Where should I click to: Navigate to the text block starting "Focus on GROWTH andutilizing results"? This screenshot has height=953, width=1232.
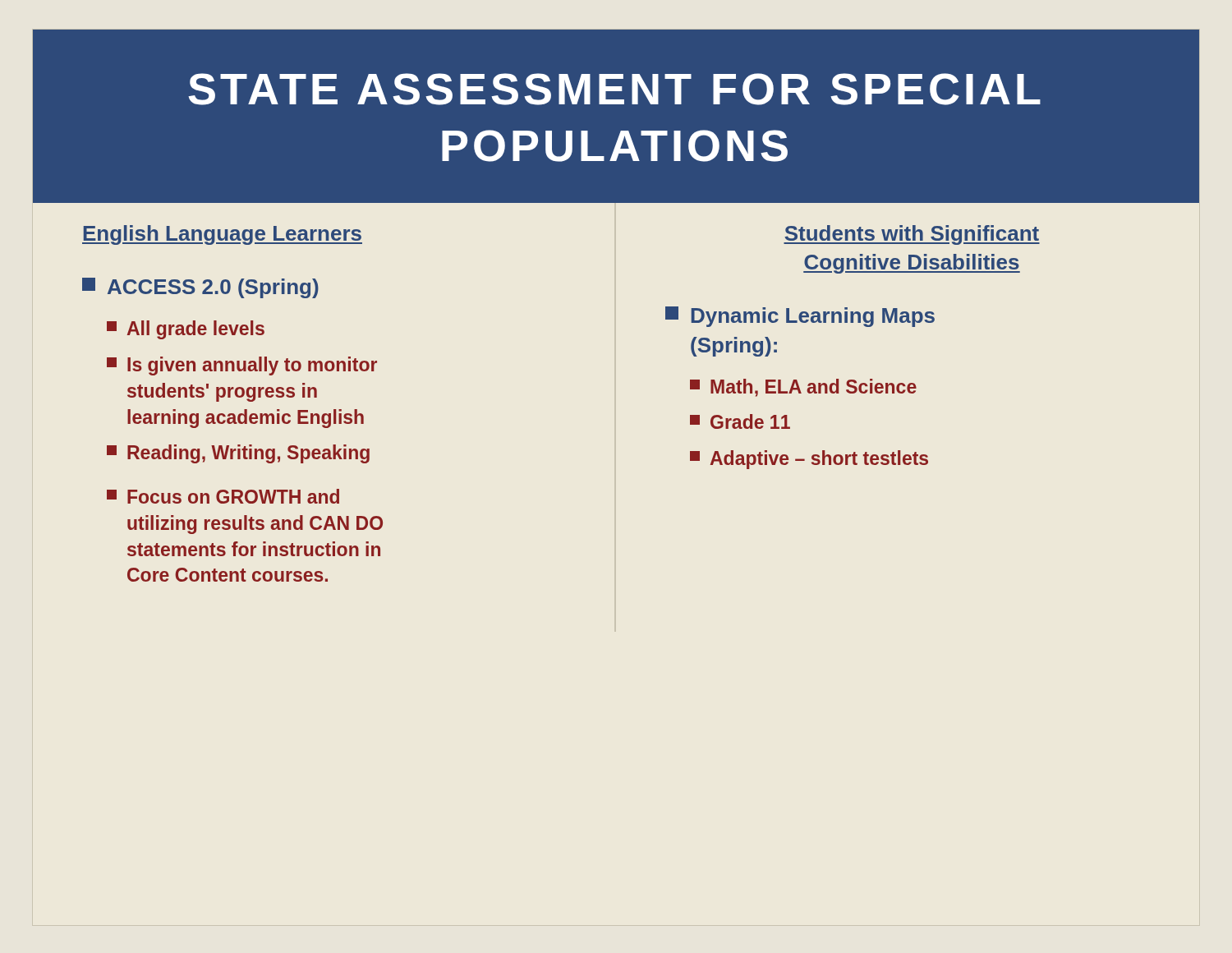[x=245, y=537]
